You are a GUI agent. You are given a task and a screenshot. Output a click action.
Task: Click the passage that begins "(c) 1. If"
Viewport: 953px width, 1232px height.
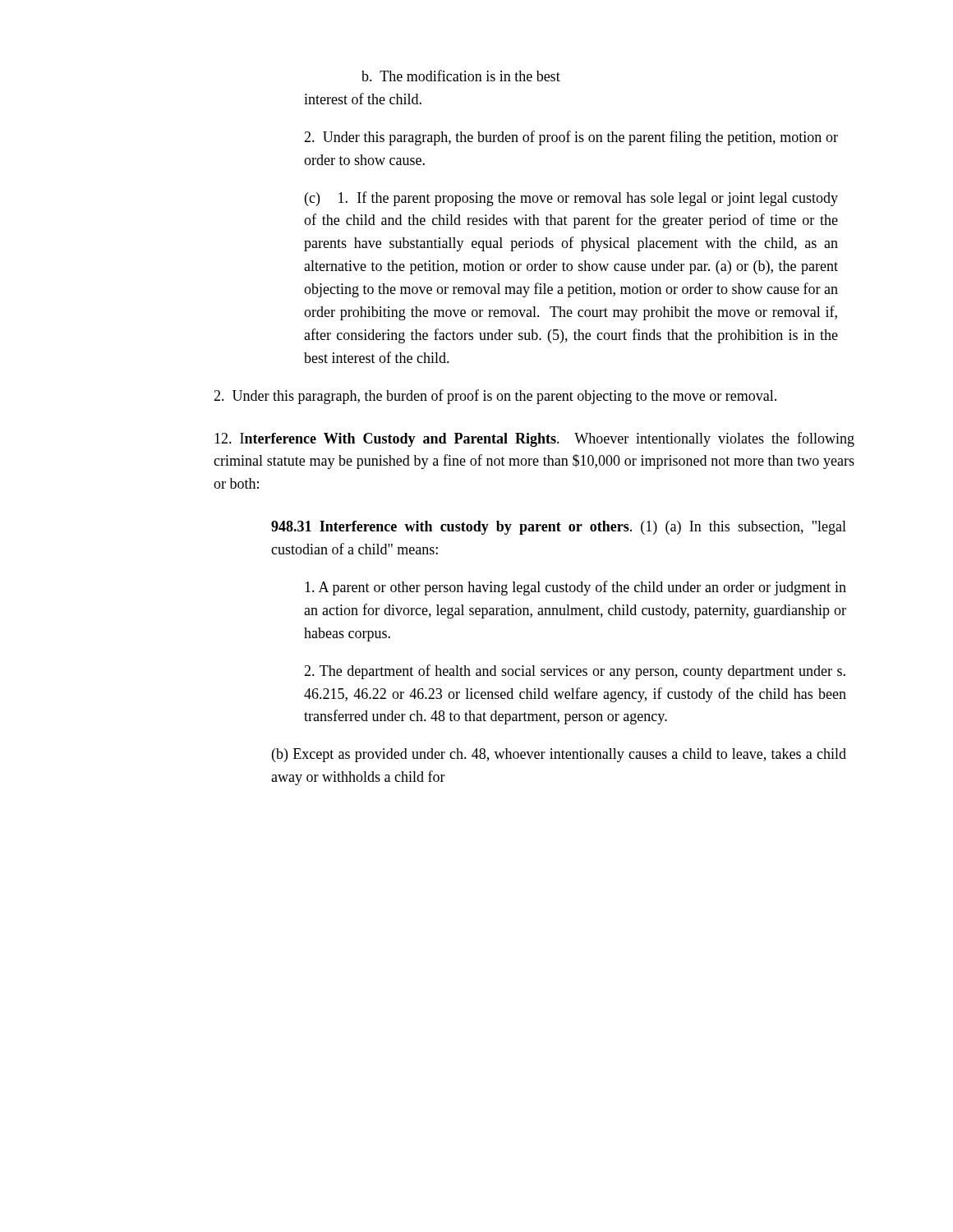pyautogui.click(x=571, y=278)
